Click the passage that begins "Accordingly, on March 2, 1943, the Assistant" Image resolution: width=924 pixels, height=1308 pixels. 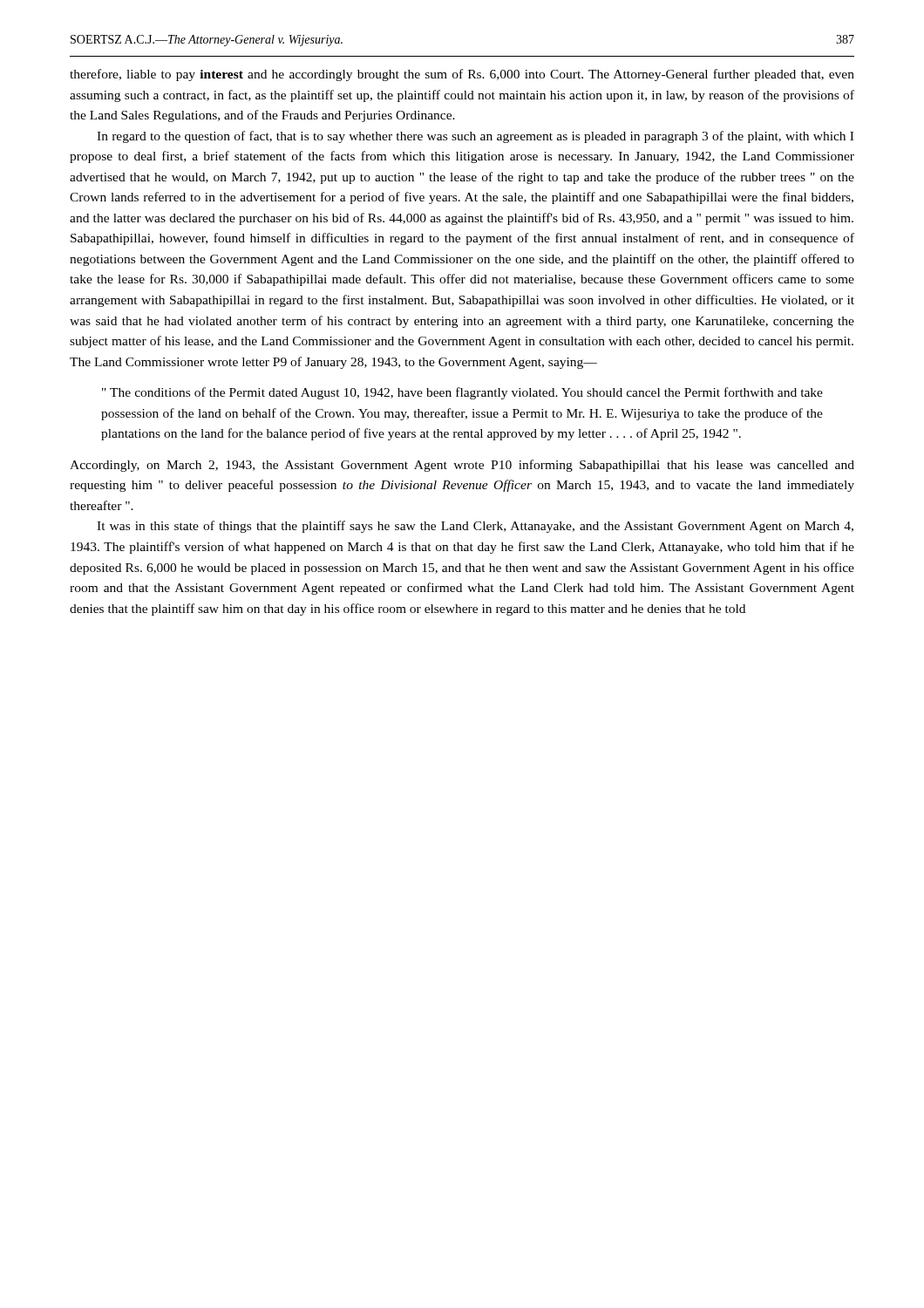click(462, 485)
